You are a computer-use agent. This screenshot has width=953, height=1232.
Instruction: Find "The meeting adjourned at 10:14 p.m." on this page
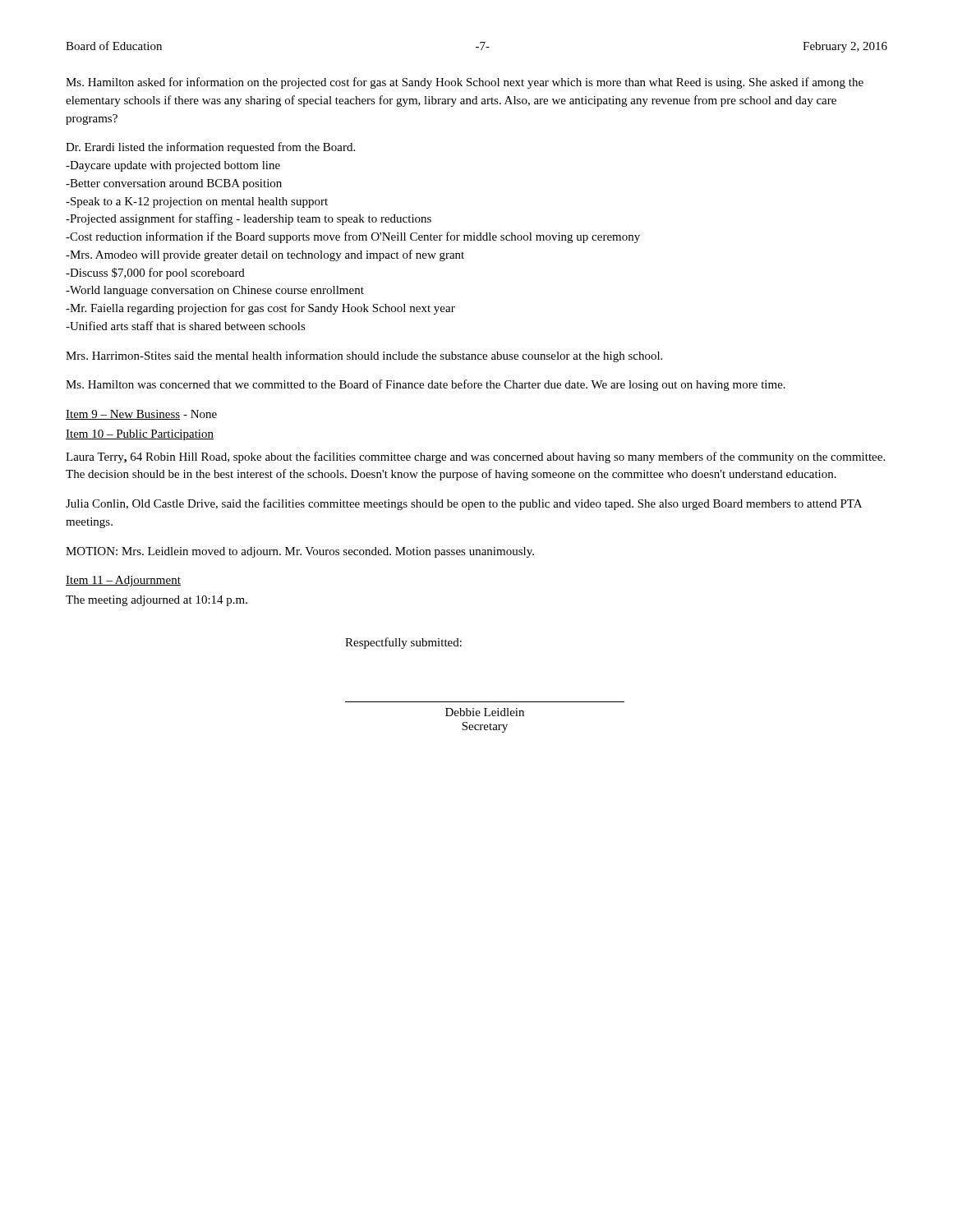point(157,601)
